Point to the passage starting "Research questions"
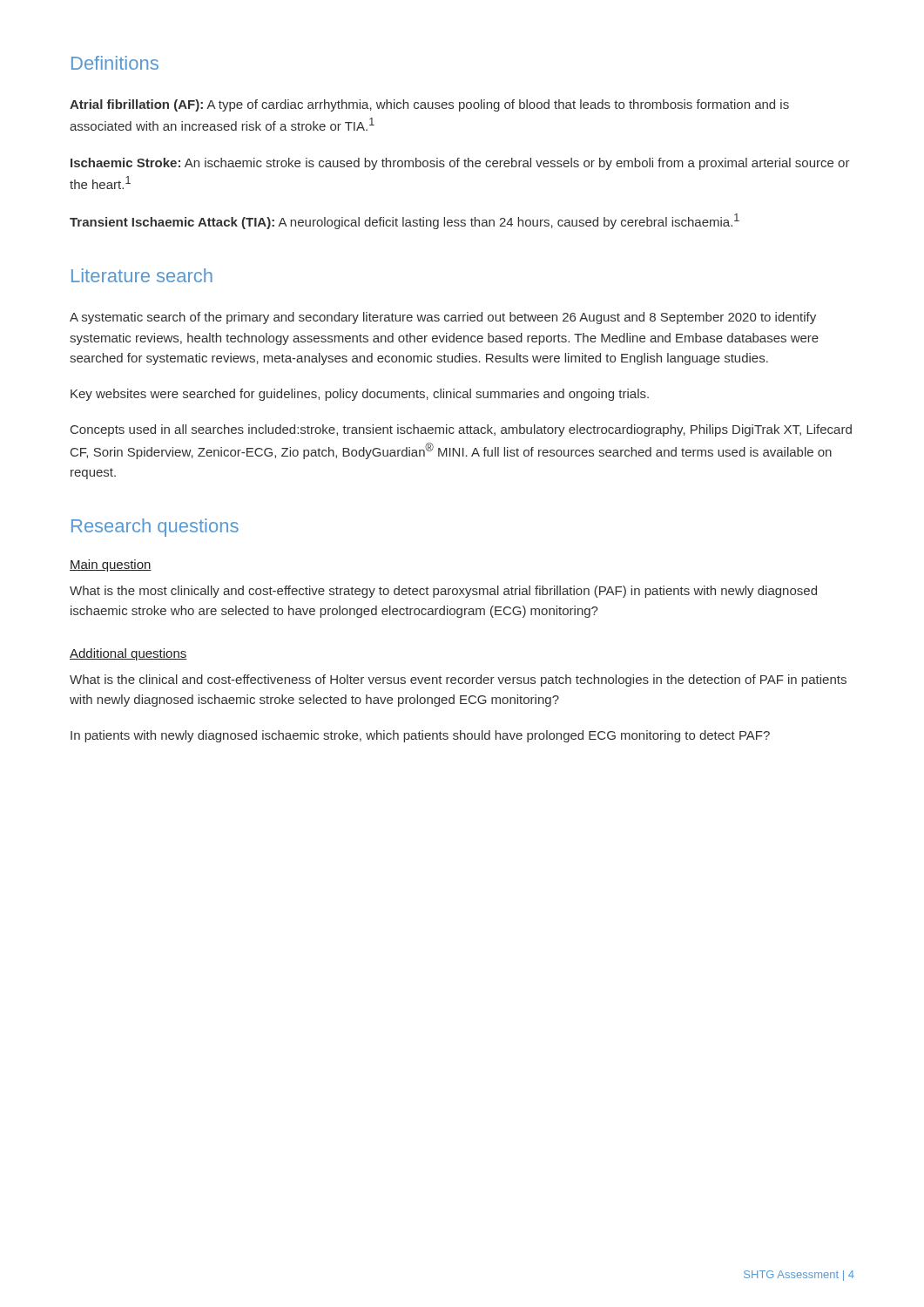 pos(154,526)
